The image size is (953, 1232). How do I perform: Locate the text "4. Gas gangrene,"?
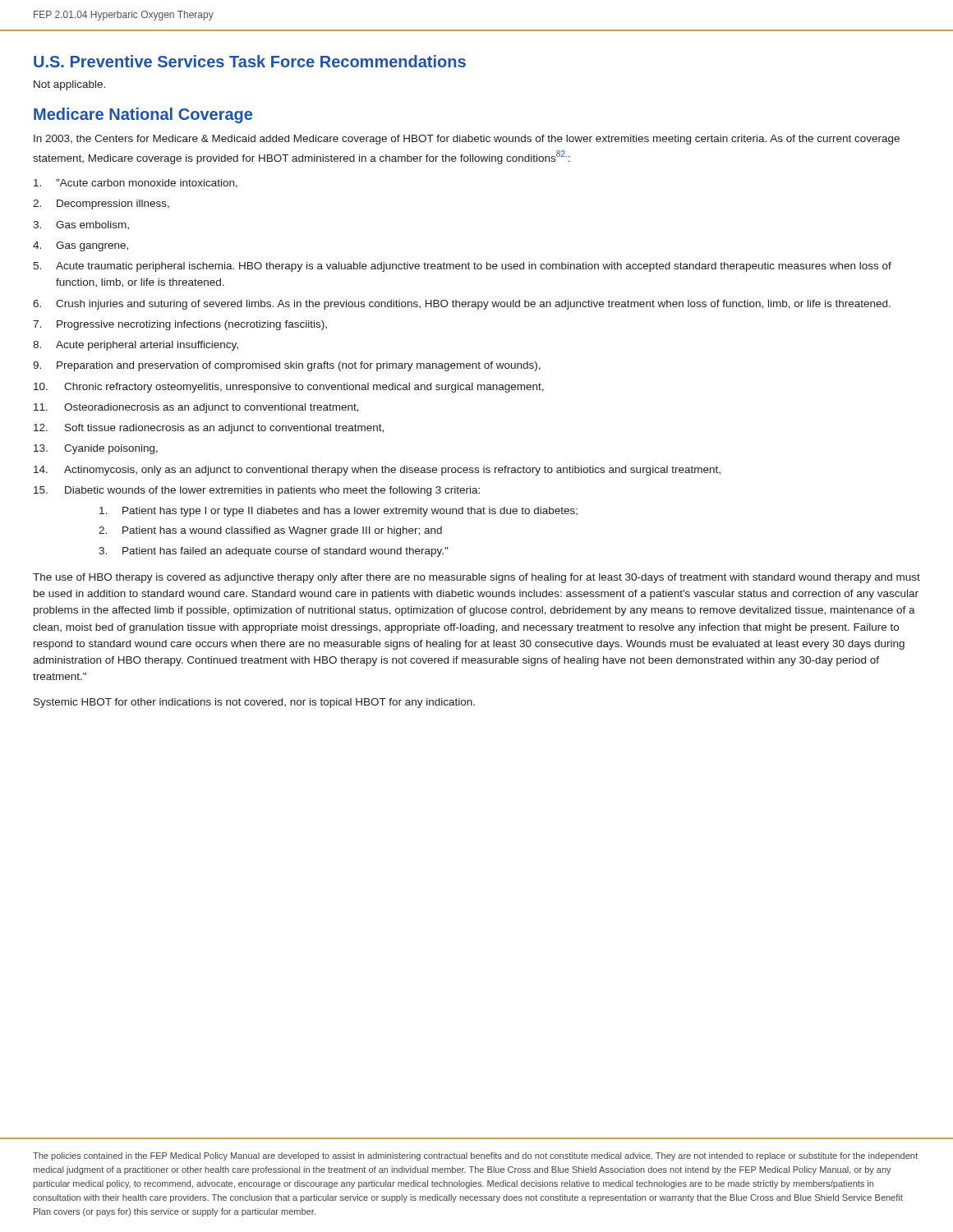[x=81, y=246]
